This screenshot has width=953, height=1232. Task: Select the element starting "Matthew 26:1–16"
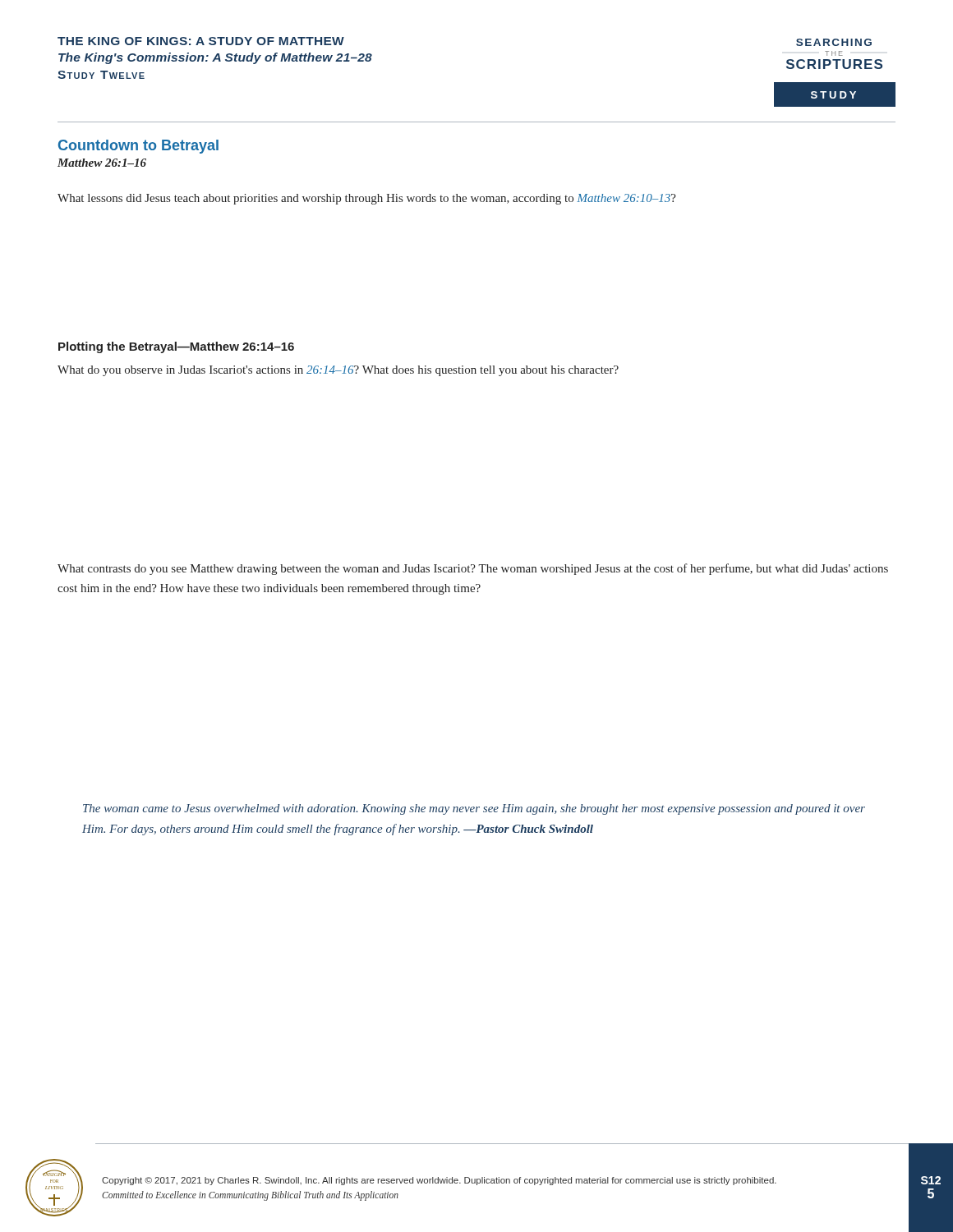point(102,163)
